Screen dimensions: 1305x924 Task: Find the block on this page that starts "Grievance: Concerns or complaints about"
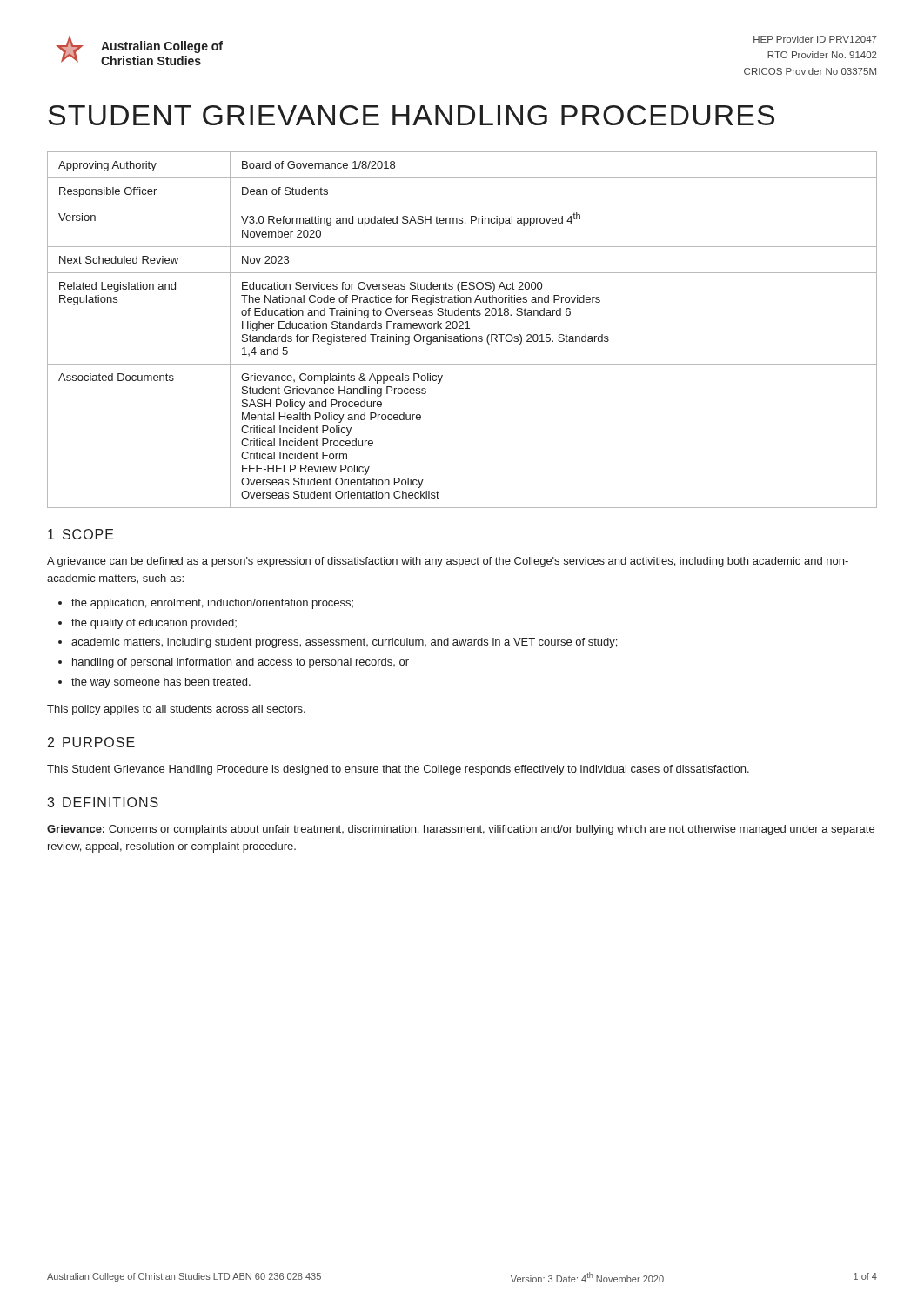coord(461,837)
